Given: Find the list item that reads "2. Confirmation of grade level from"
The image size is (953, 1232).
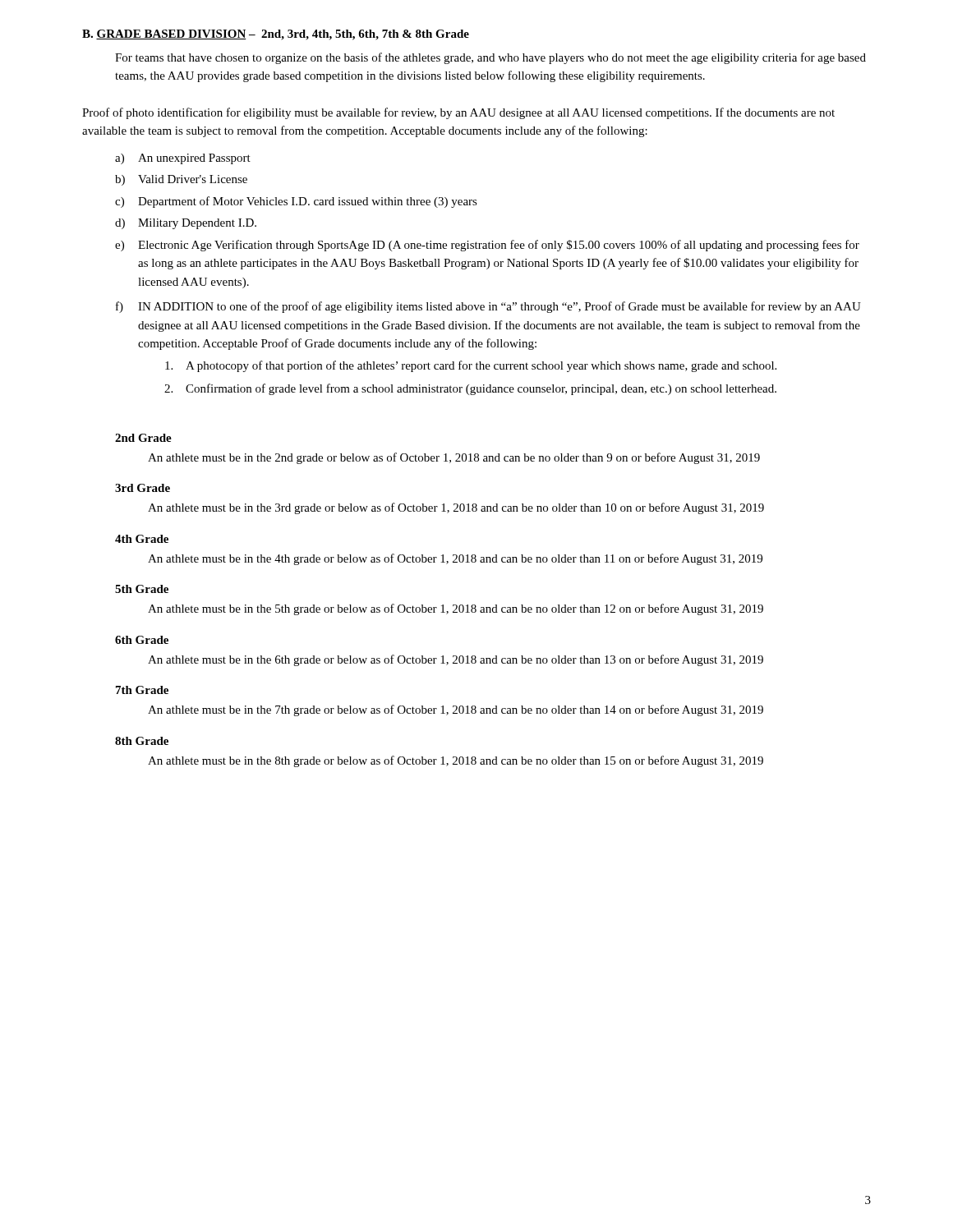Looking at the screenshot, I should coord(471,389).
